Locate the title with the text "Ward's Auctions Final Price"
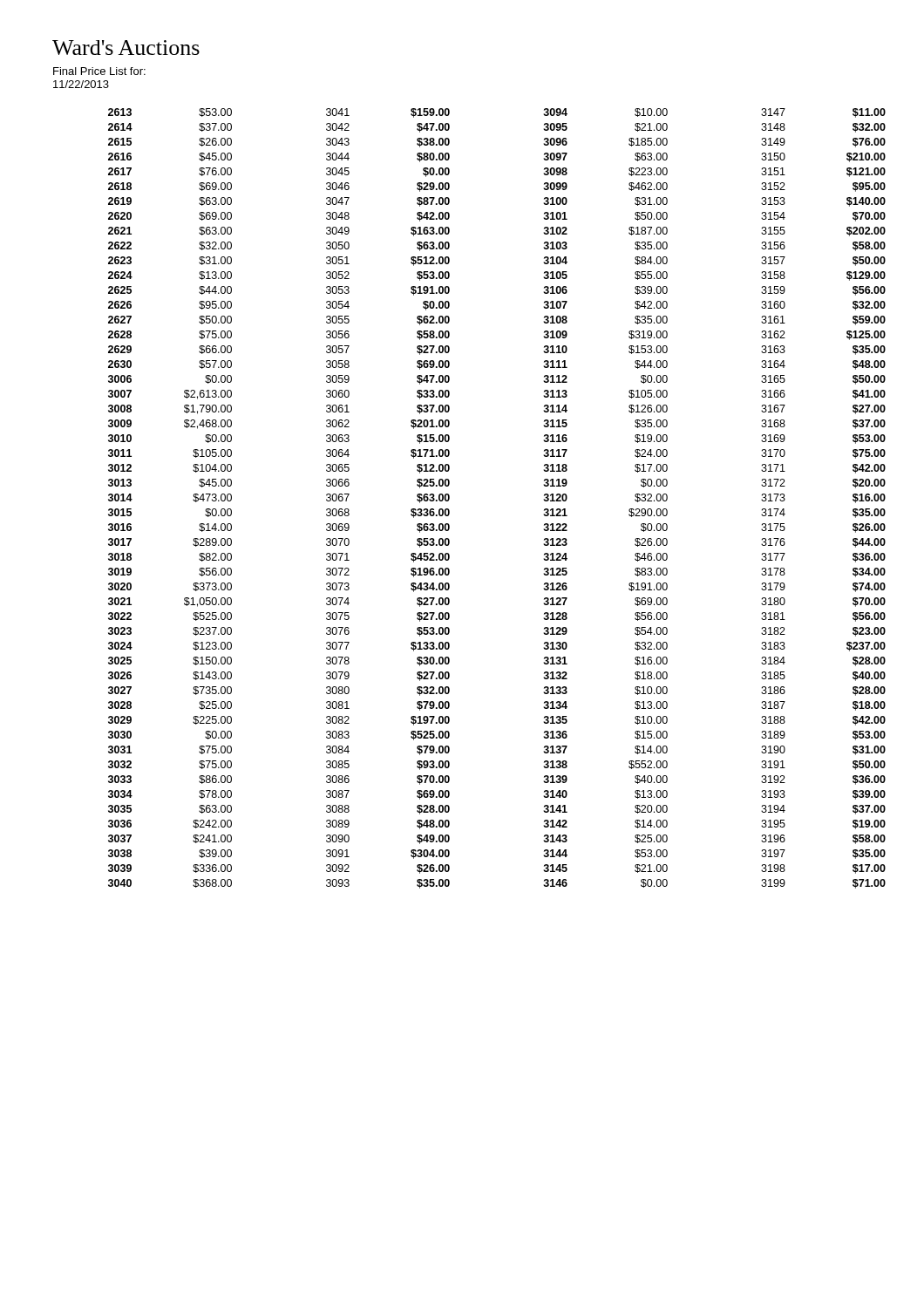The height and width of the screenshot is (1308, 924). [126, 63]
